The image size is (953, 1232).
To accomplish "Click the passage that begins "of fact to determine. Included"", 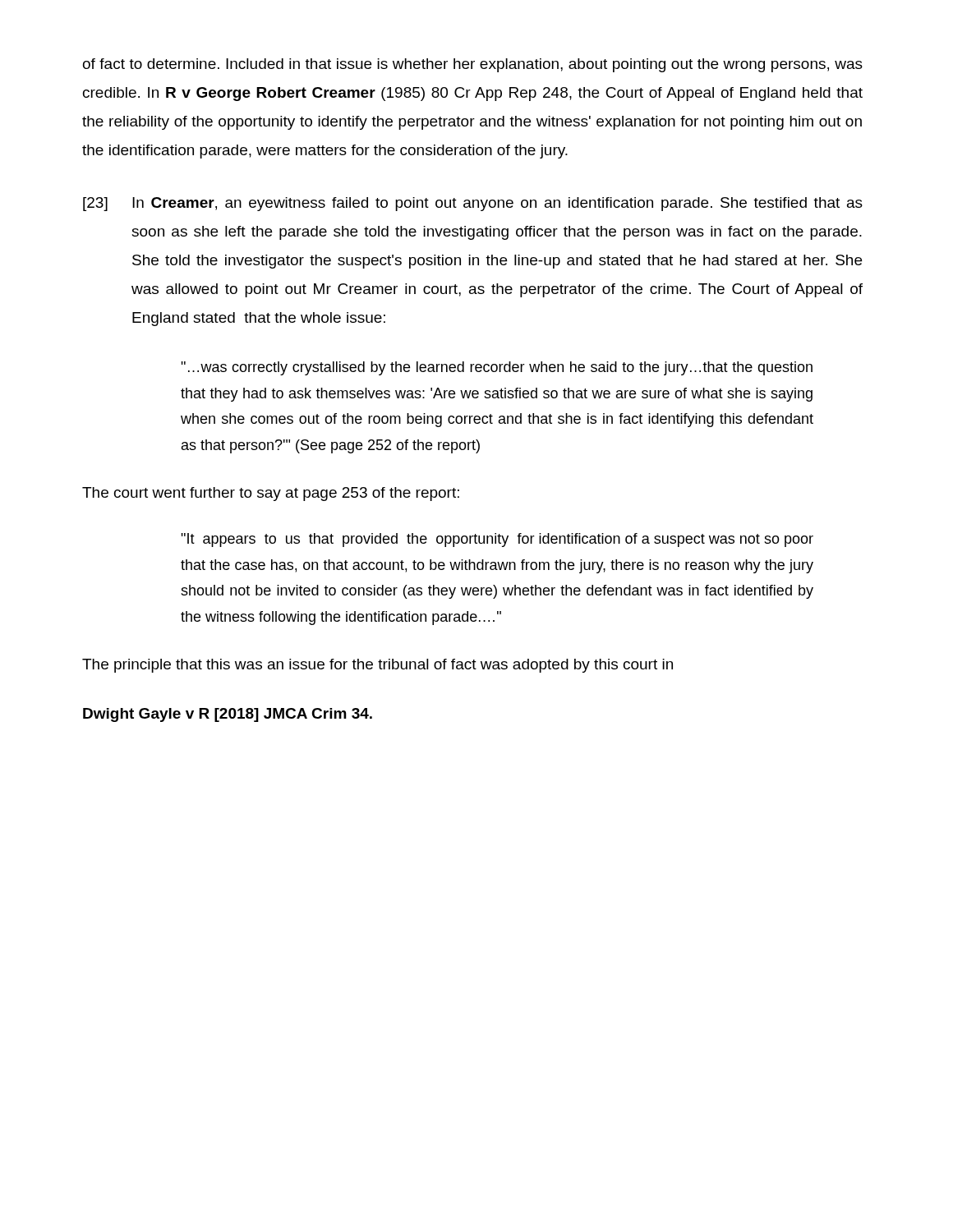I will (472, 107).
